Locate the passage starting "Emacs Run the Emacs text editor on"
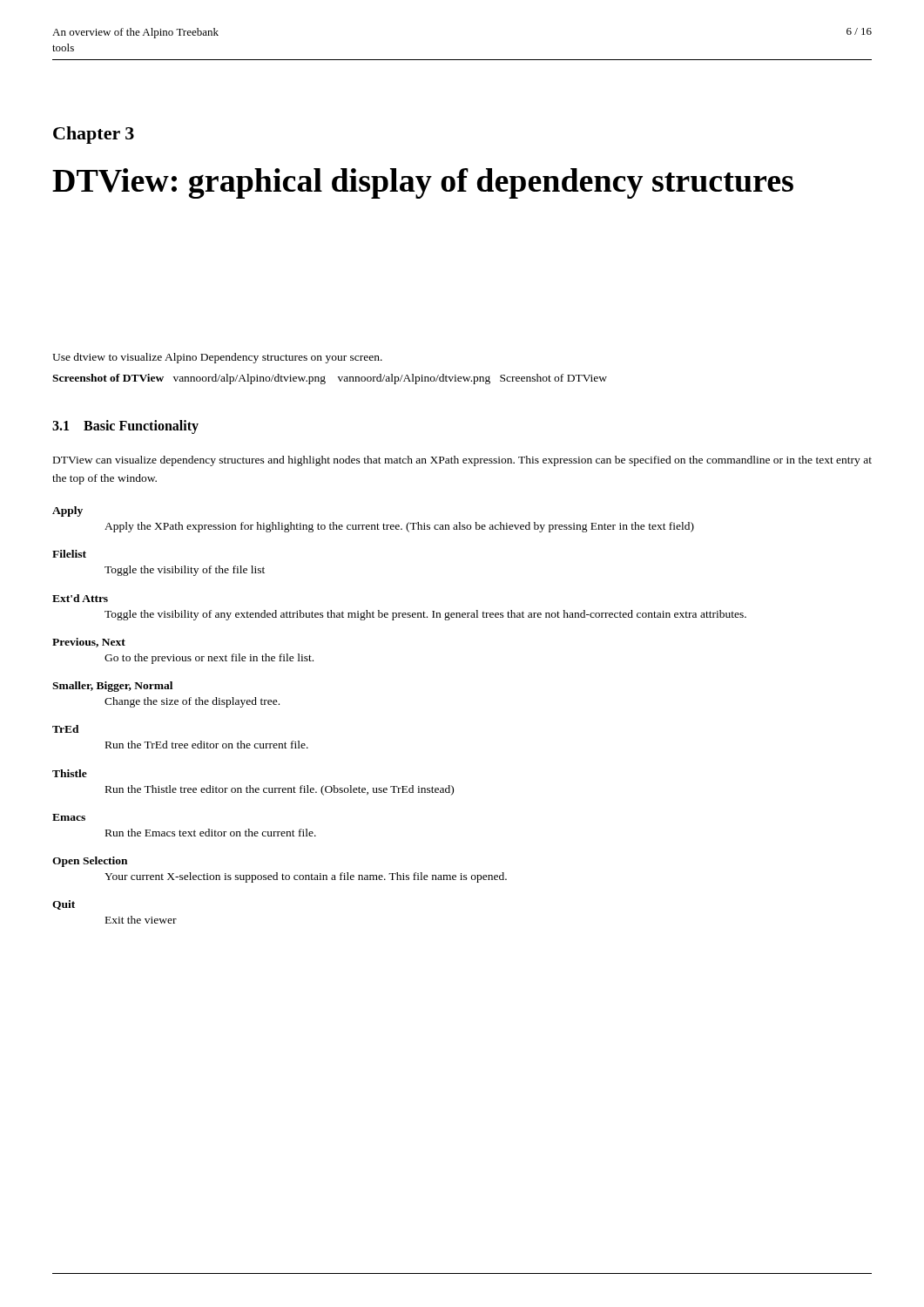 tap(69, 817)
